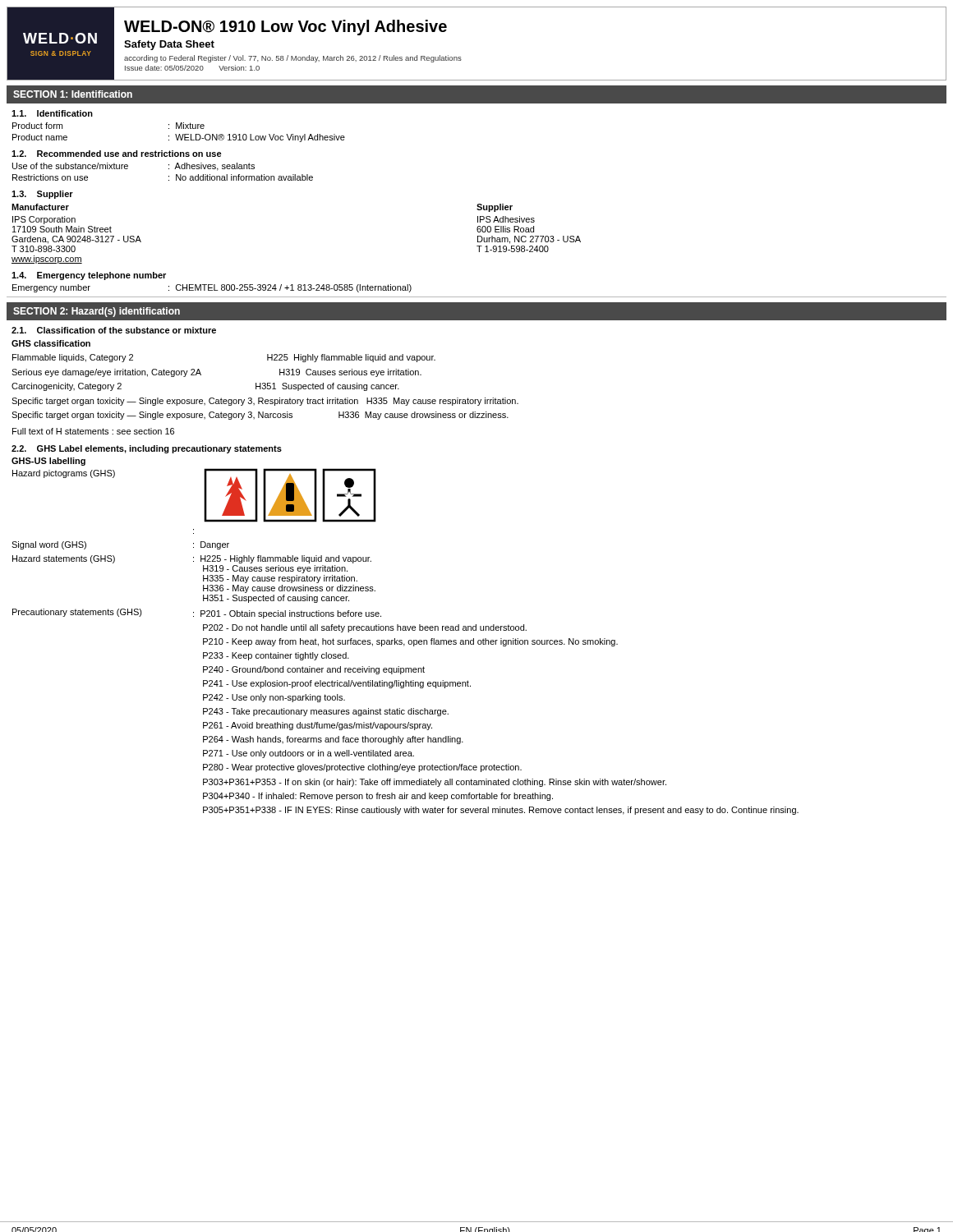Image resolution: width=953 pixels, height=1232 pixels.
Task: Point to the block beginning "Use of the substance/mixture"
Action: pos(75,166)
